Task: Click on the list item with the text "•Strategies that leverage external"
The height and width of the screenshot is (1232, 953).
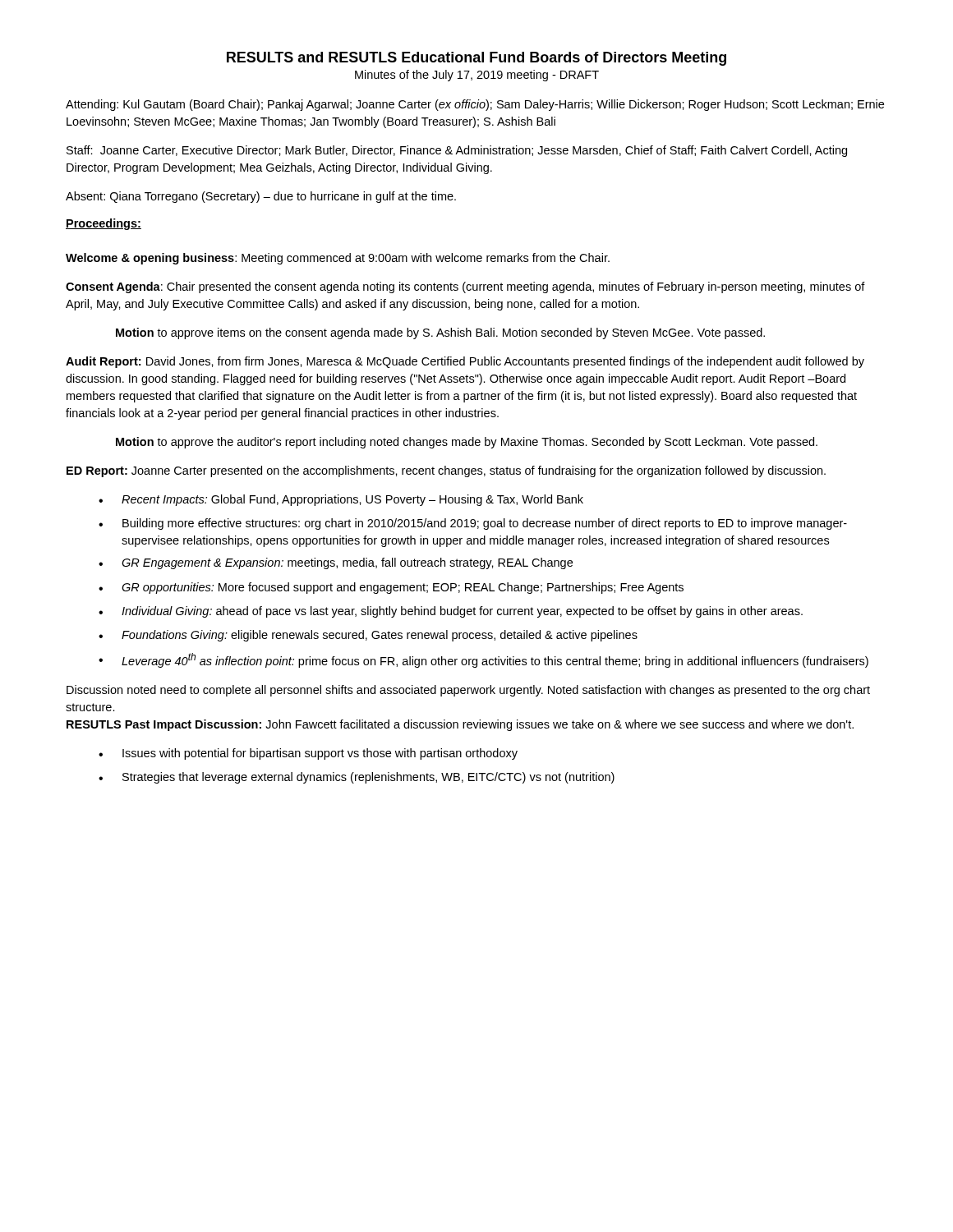Action: point(493,779)
